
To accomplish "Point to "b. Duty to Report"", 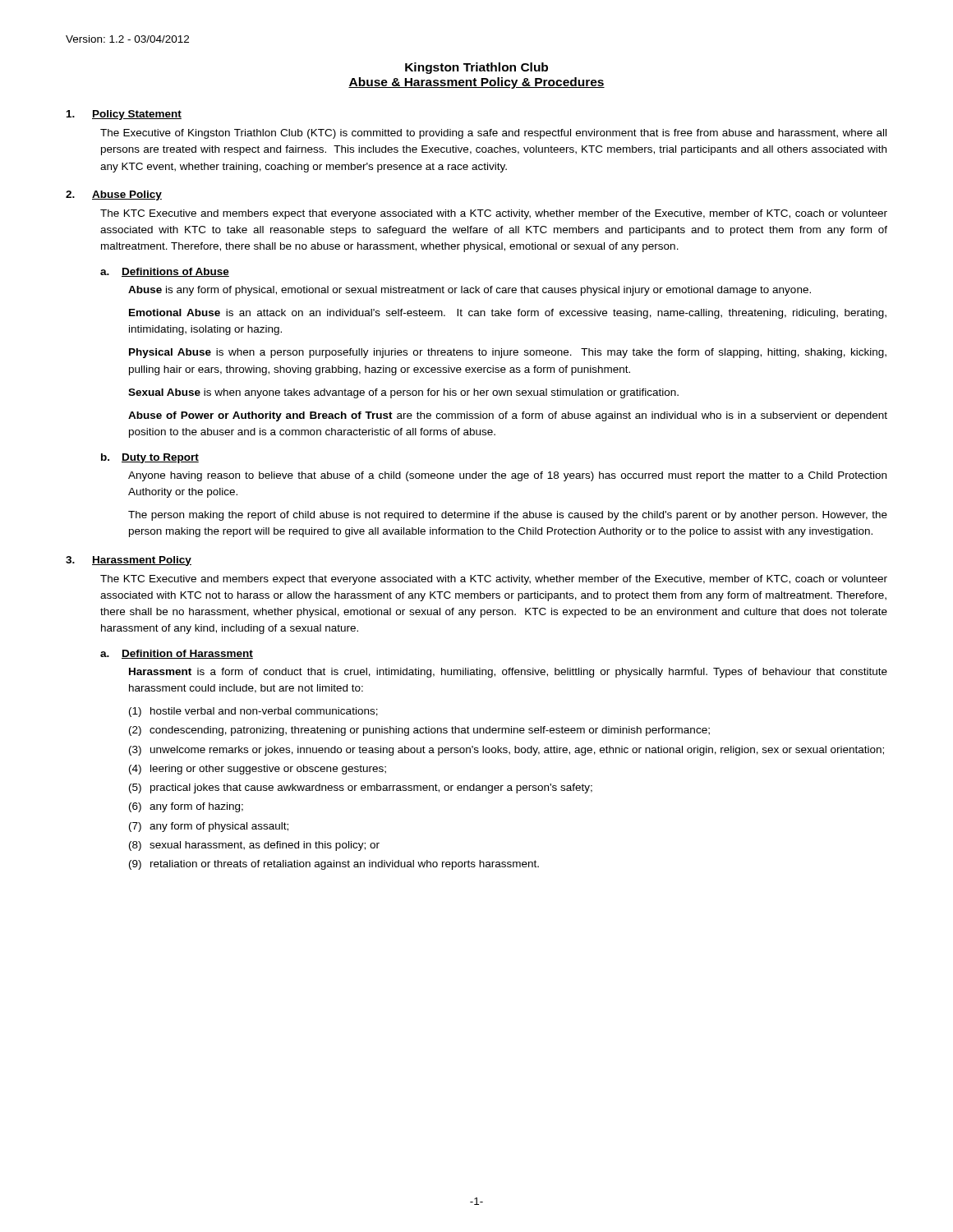I will 149,457.
